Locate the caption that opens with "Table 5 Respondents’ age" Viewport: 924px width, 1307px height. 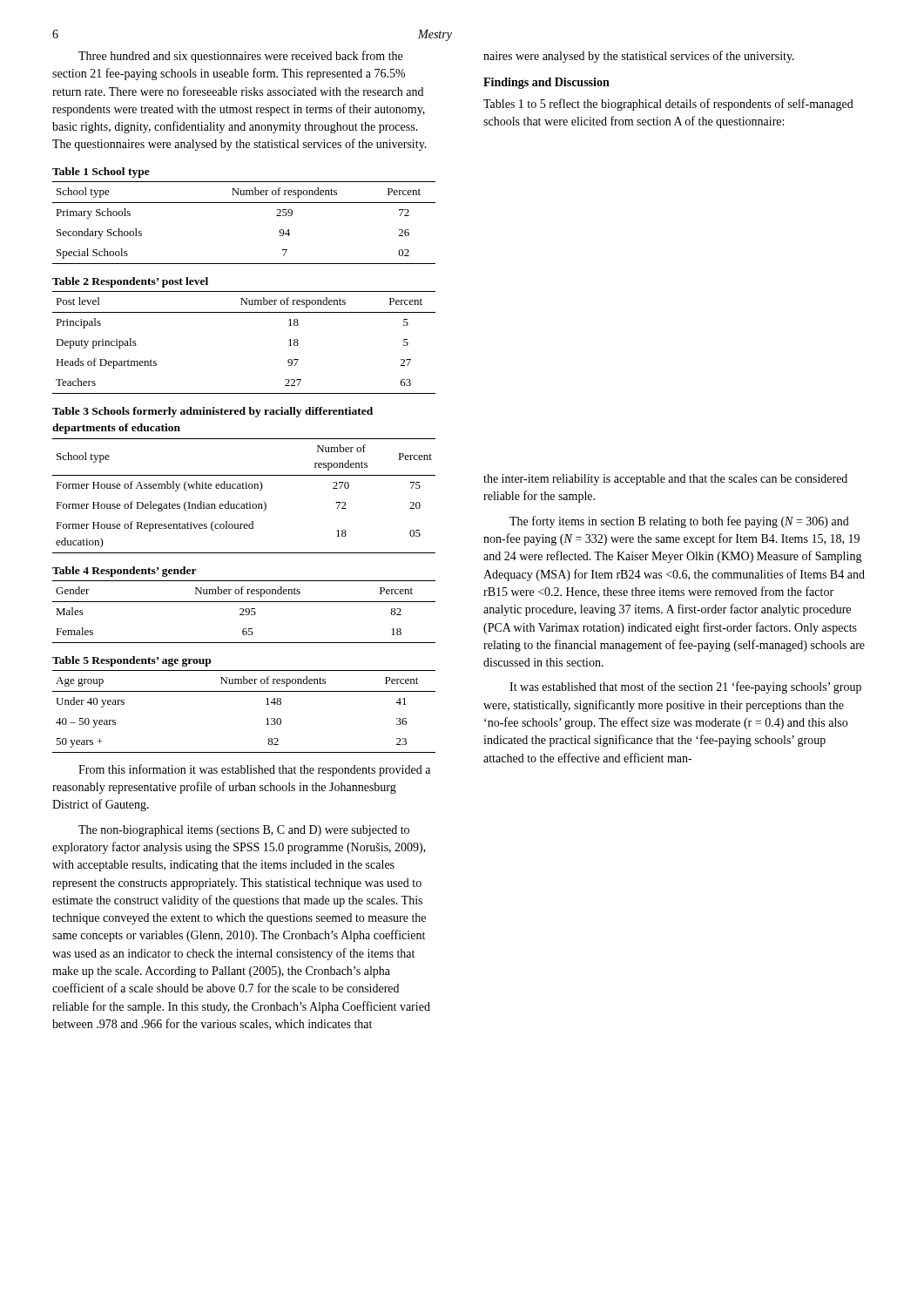(132, 660)
